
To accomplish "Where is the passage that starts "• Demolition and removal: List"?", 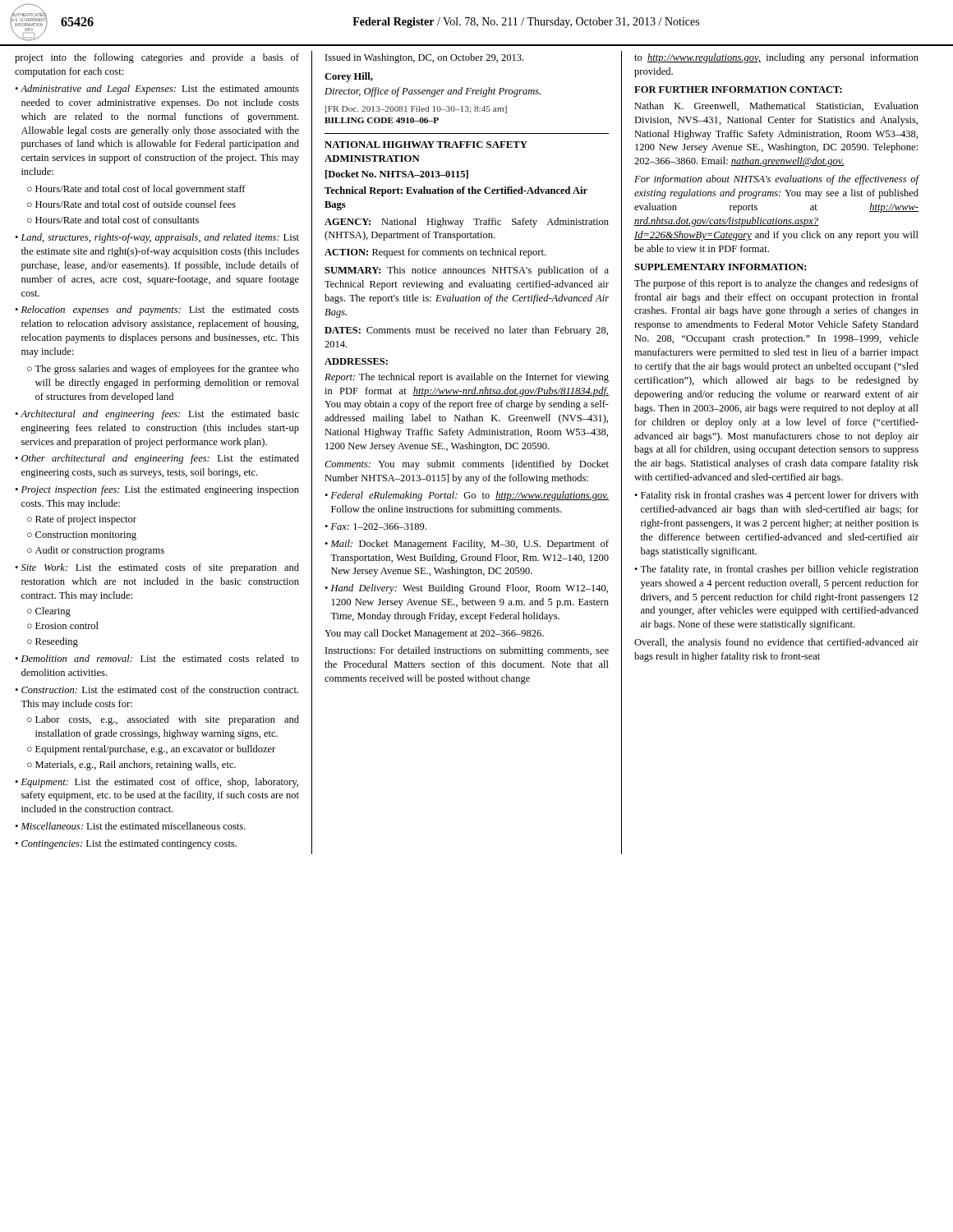I will point(157,666).
